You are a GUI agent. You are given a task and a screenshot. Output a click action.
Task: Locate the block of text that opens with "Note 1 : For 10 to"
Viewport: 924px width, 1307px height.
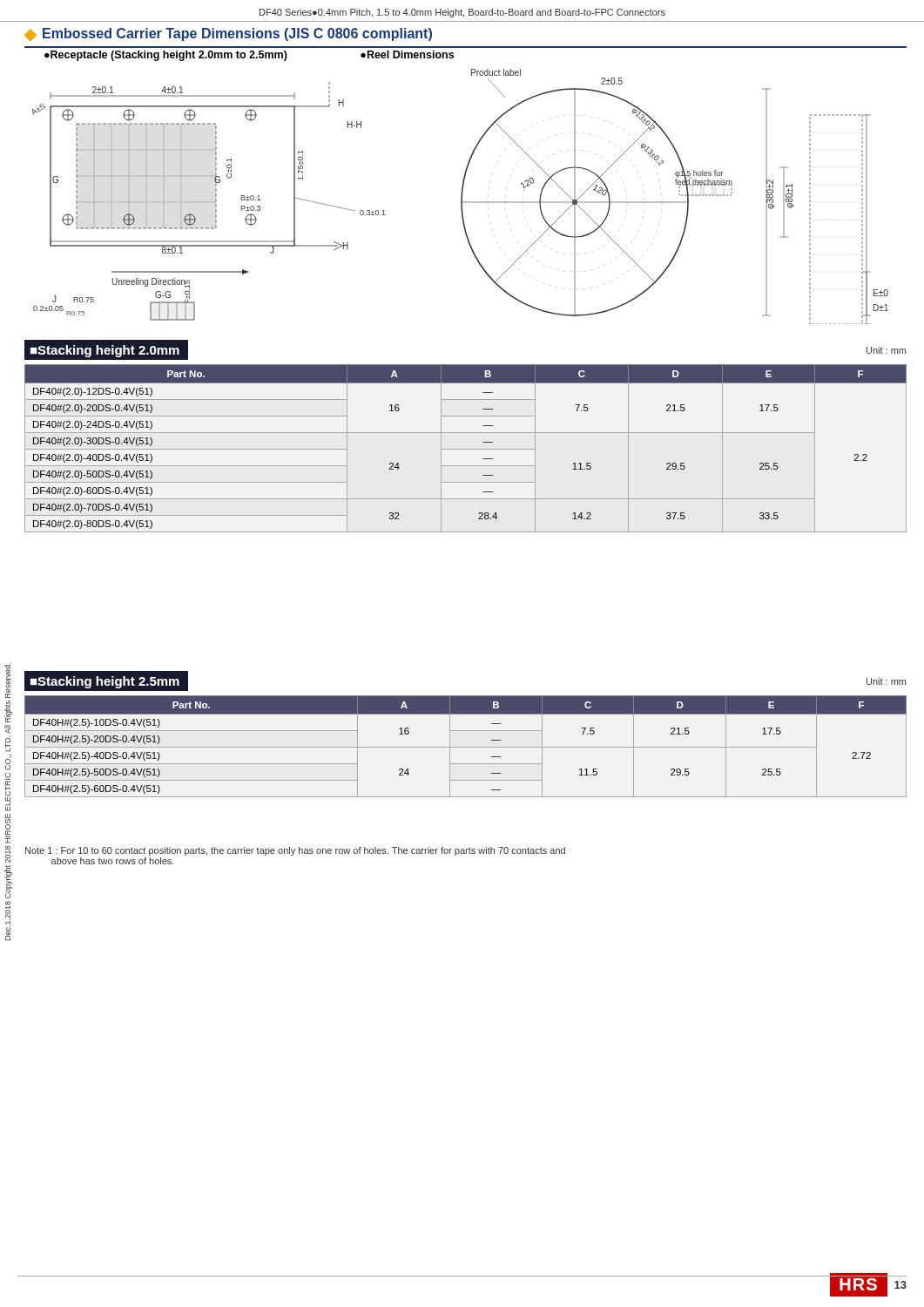(295, 856)
